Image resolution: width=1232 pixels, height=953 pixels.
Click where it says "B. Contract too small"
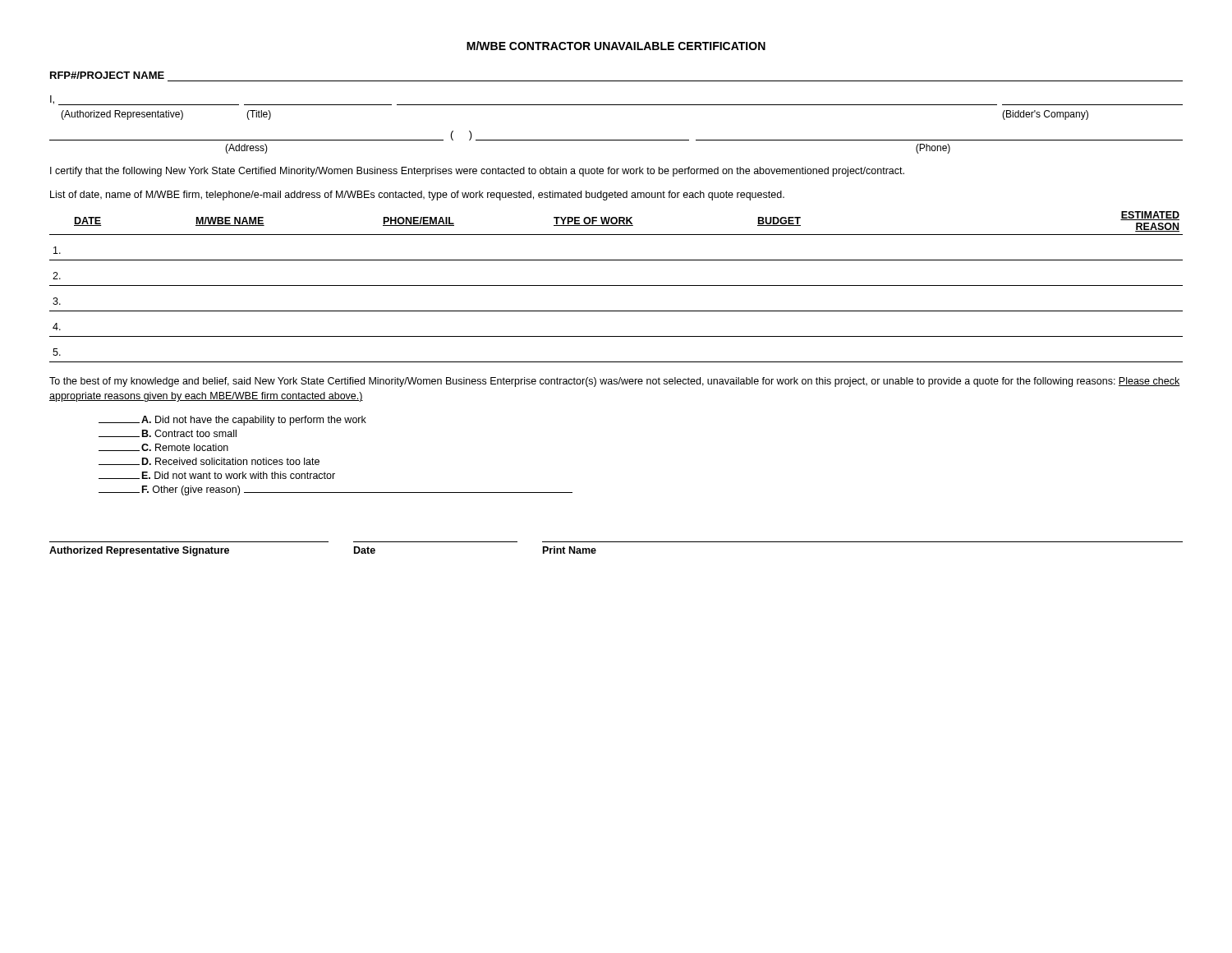click(x=168, y=434)
